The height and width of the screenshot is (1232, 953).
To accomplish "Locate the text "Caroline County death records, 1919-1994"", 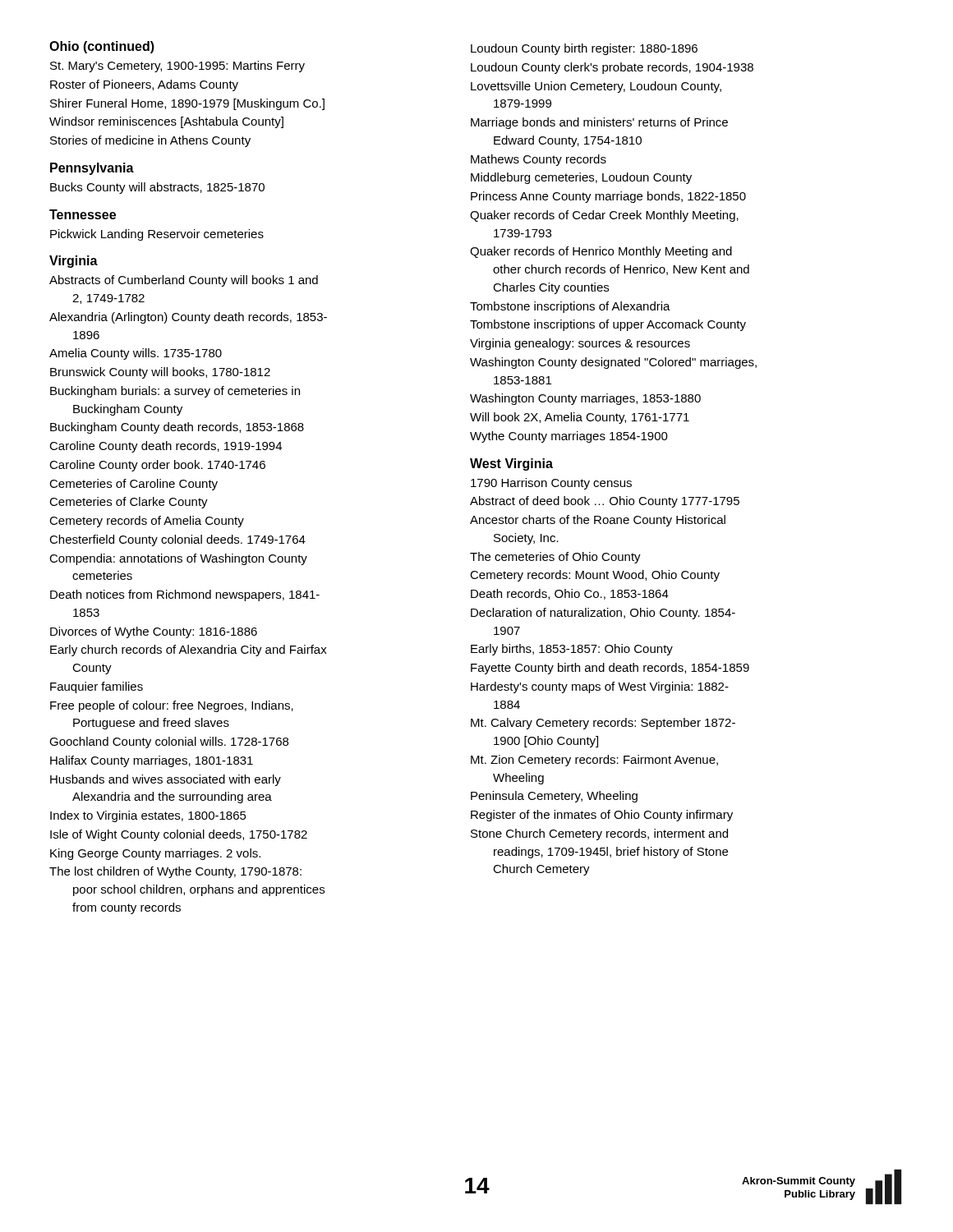I will point(166,446).
